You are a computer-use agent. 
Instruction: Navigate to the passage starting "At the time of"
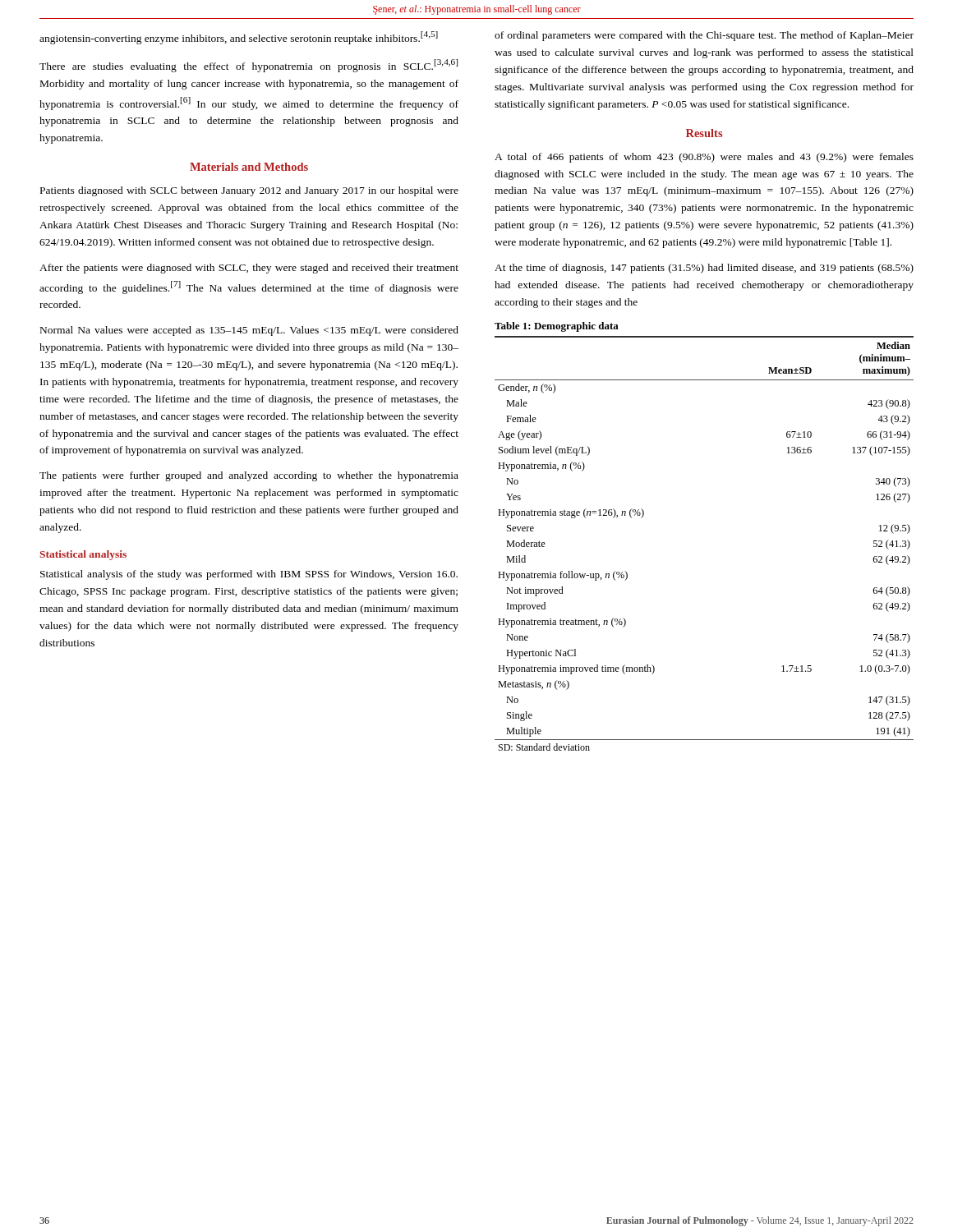[704, 285]
